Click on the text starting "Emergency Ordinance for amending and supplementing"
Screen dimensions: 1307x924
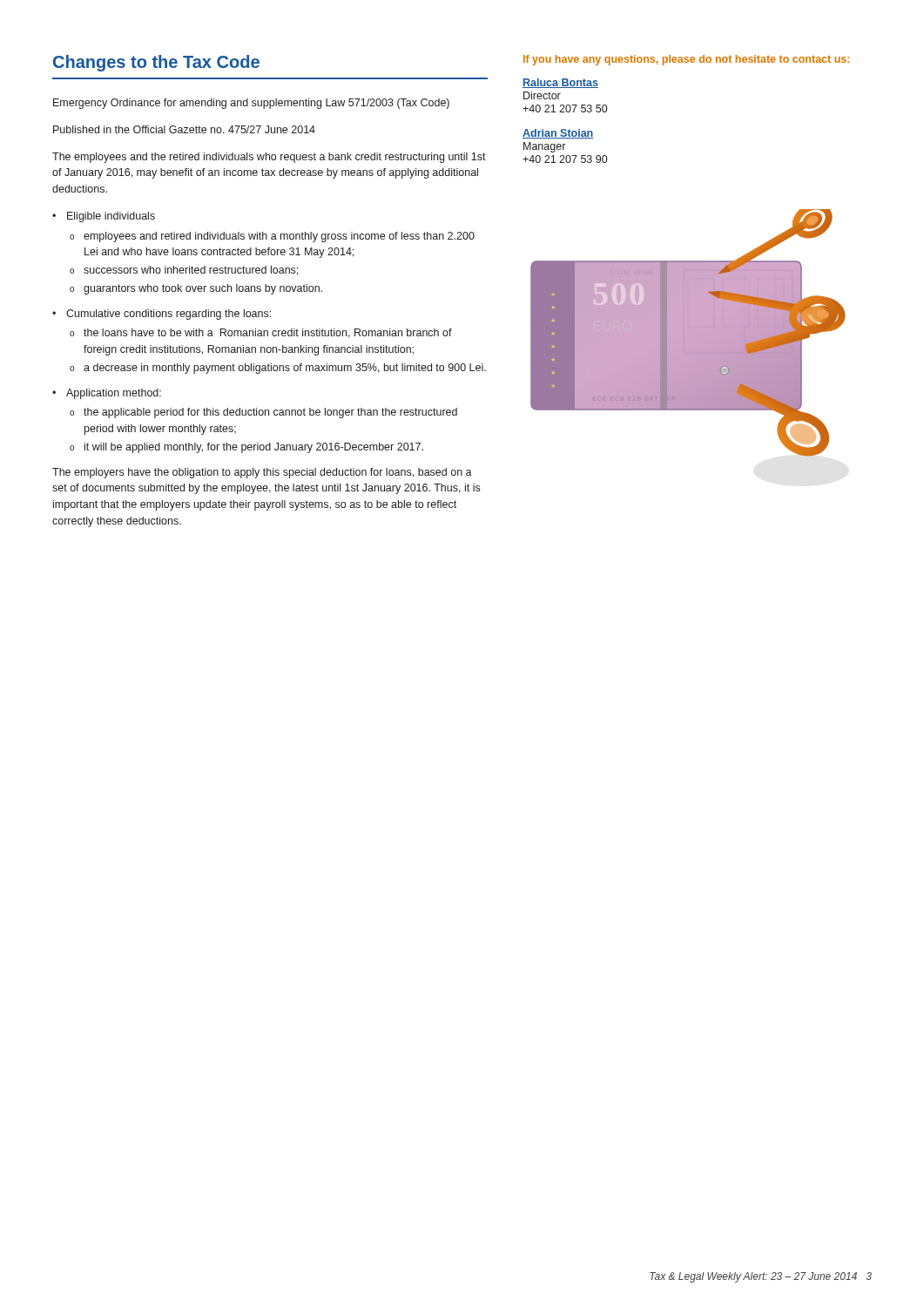tap(251, 103)
